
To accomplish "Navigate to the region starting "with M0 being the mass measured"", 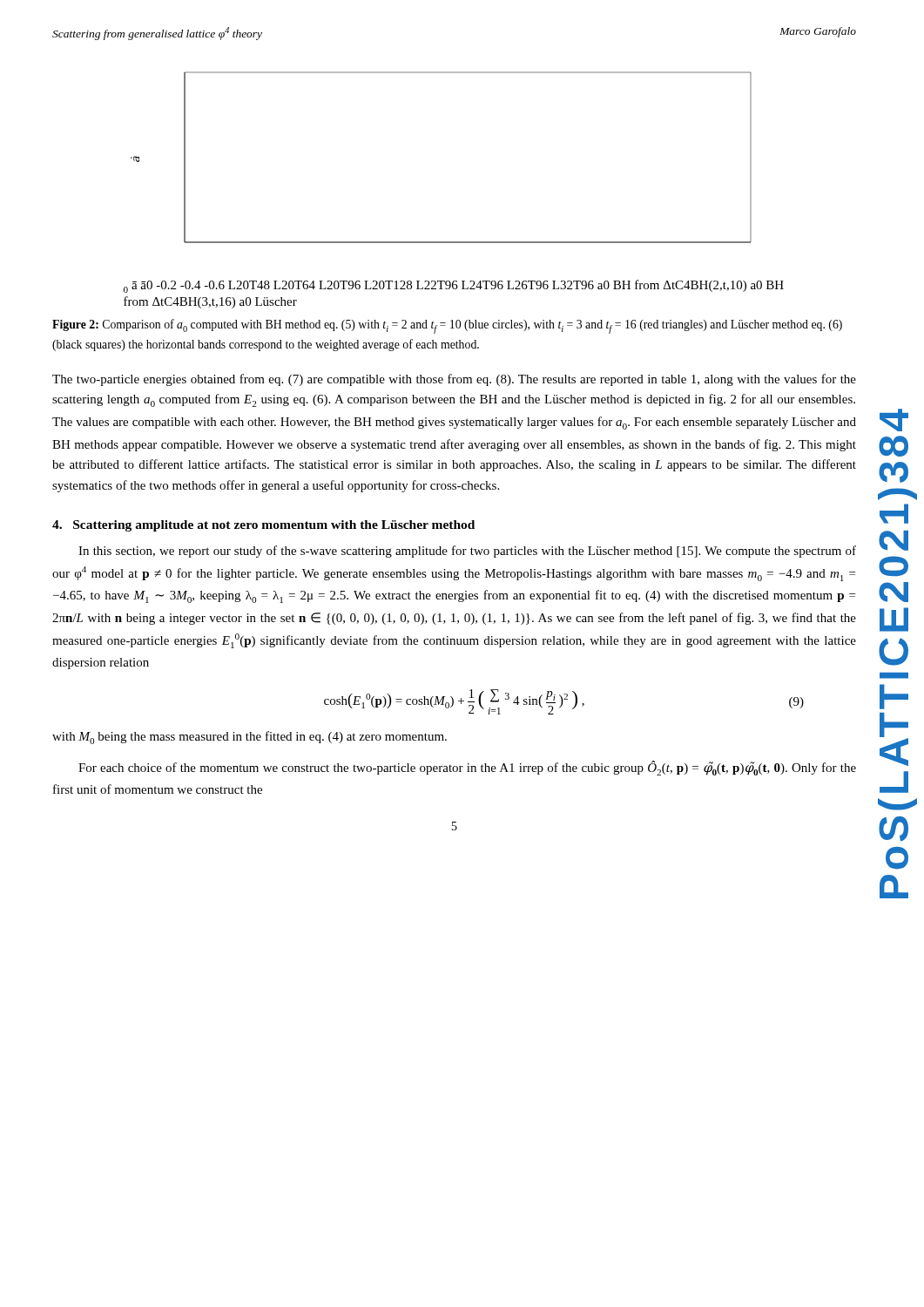I will tap(250, 737).
